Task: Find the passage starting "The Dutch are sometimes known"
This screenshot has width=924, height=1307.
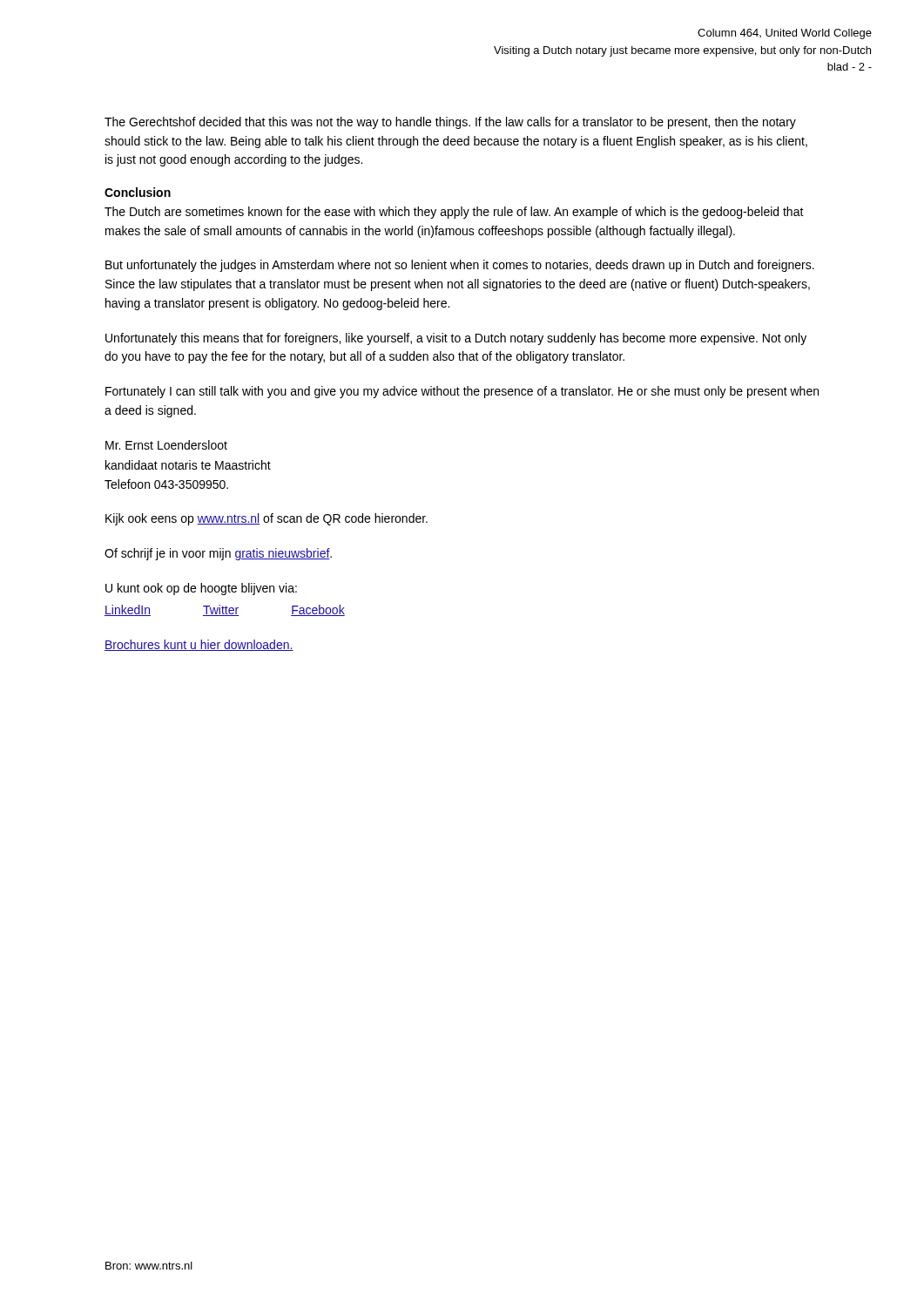Action: [x=454, y=221]
